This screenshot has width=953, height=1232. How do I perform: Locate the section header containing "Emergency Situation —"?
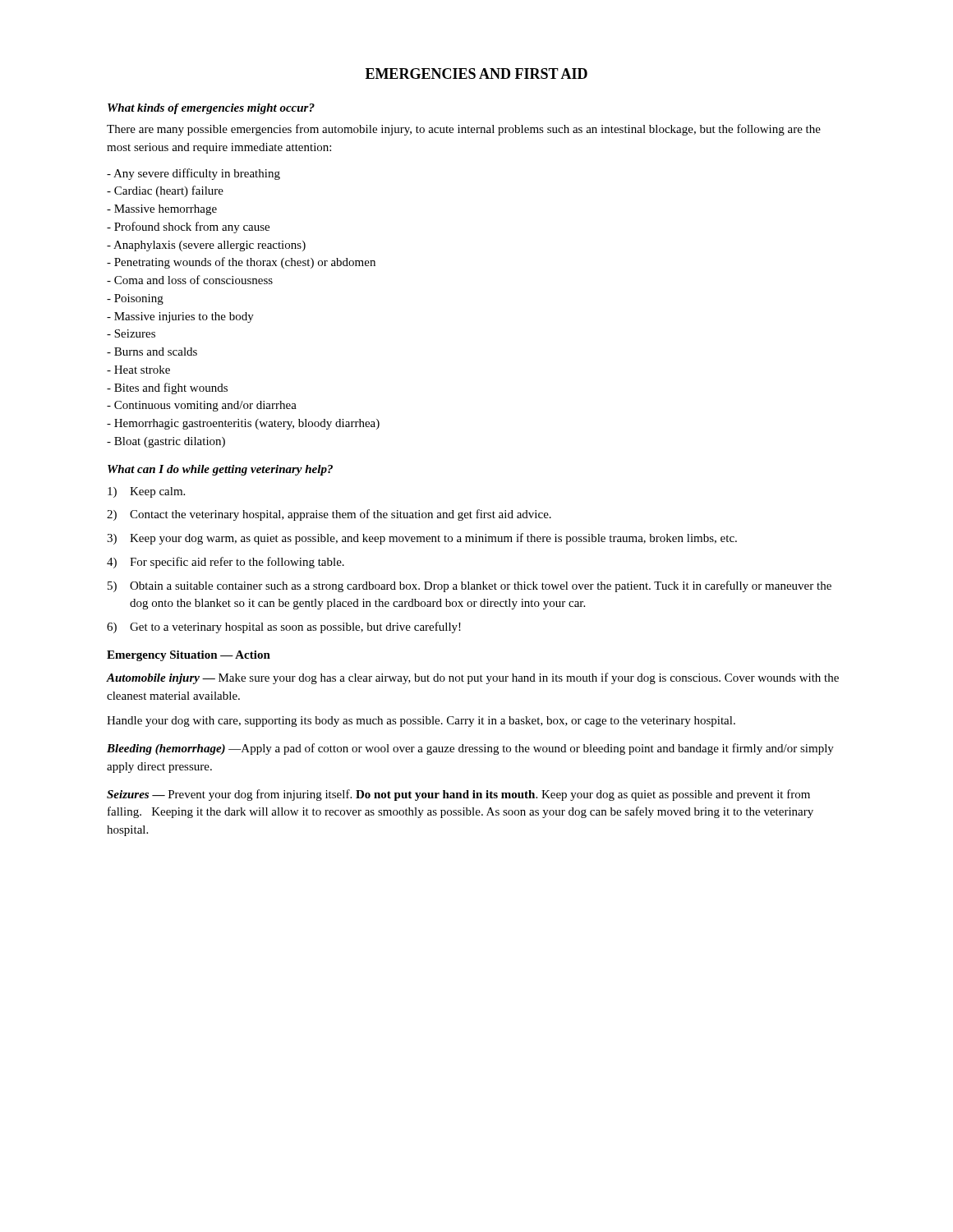tap(188, 654)
